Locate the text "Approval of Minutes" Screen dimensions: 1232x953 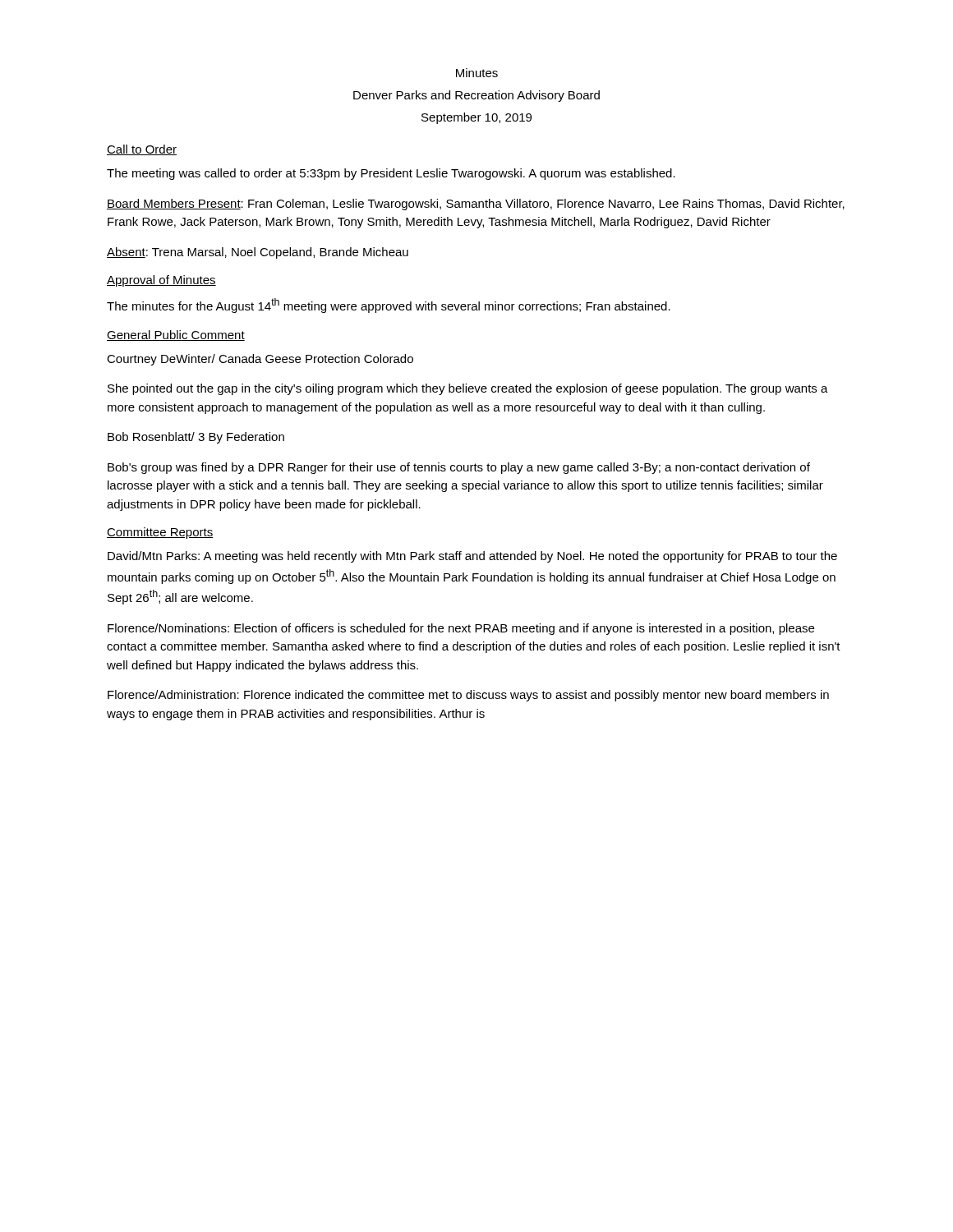(161, 280)
